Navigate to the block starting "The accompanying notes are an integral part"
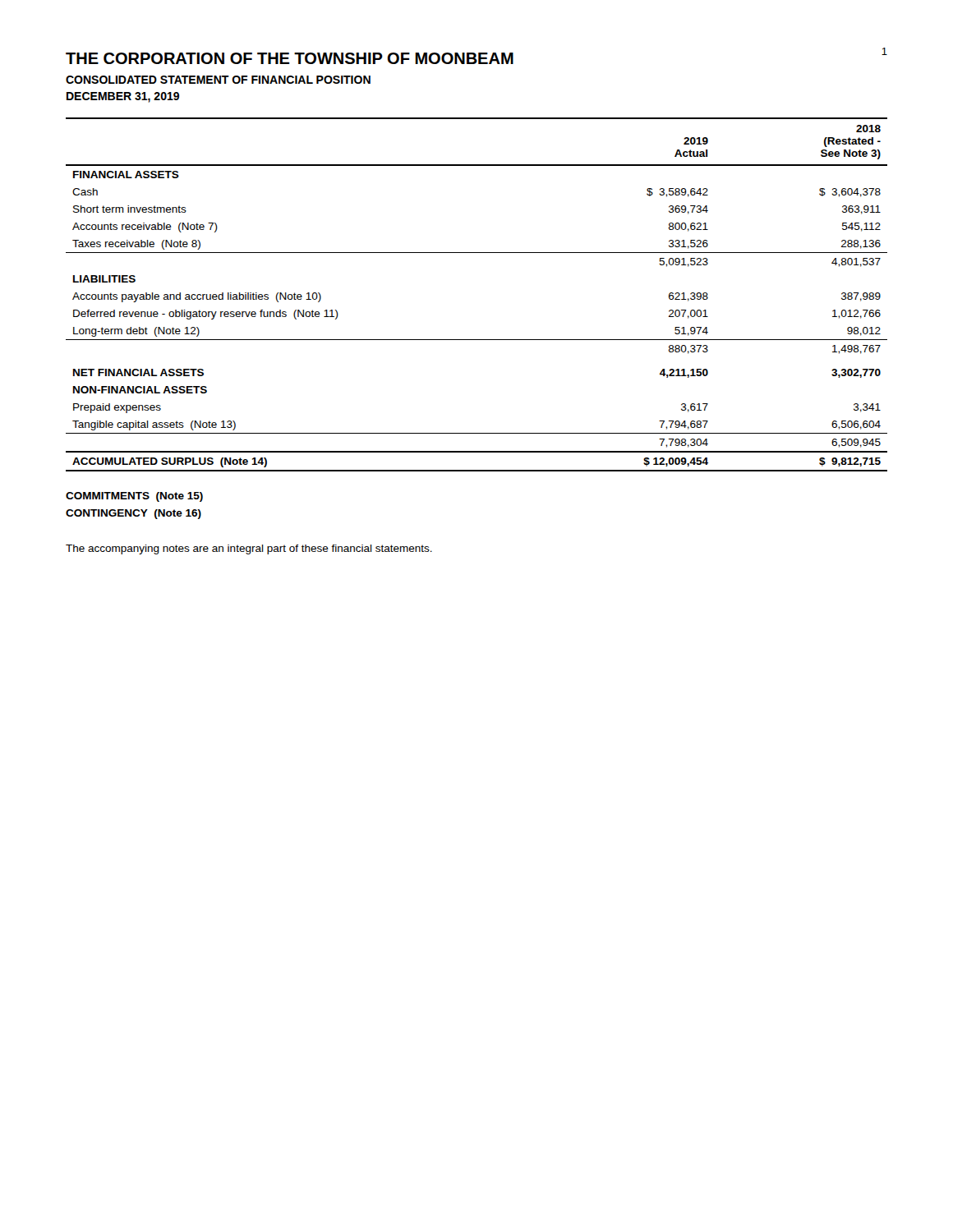 [249, 548]
